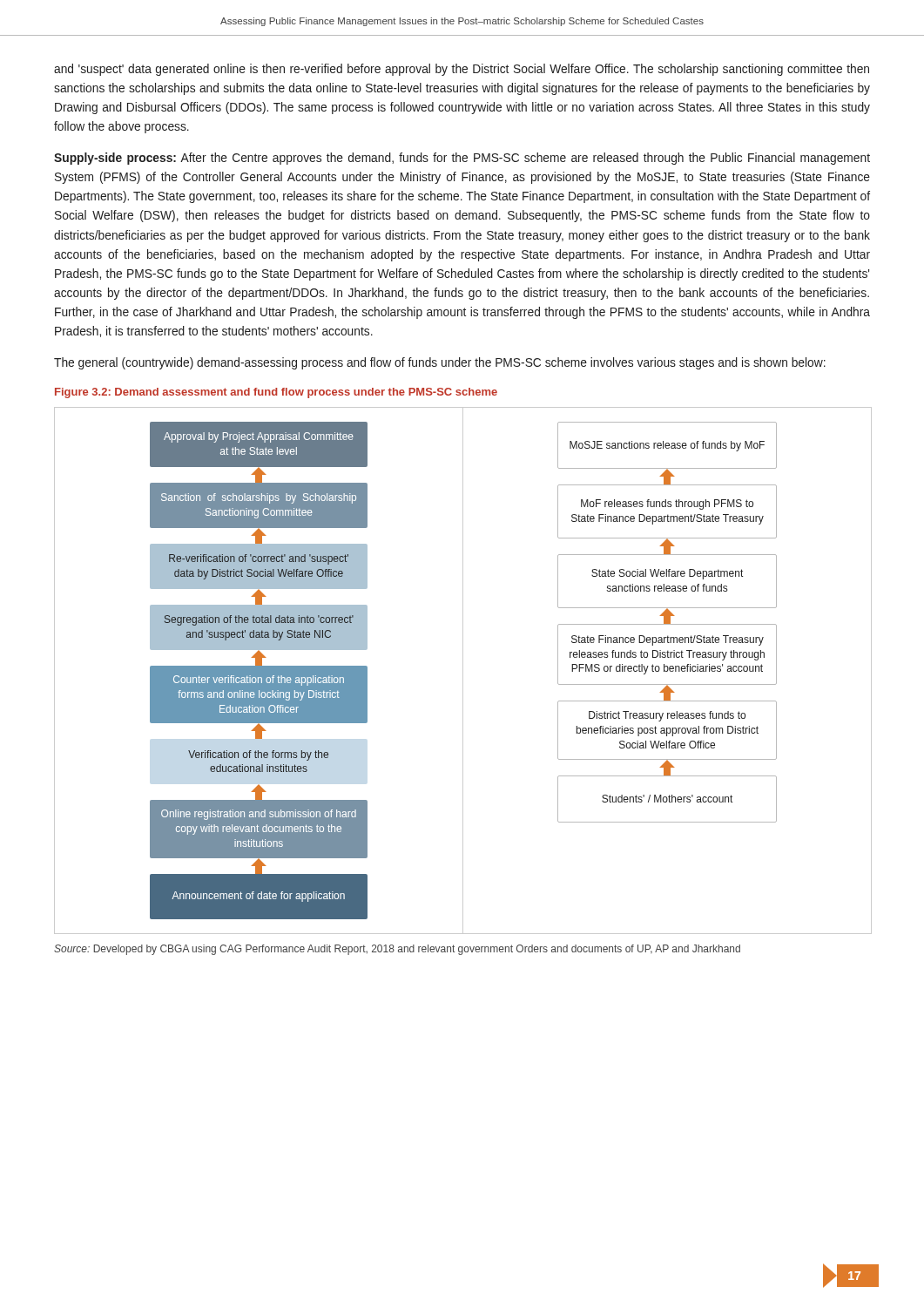Image resolution: width=924 pixels, height=1307 pixels.
Task: Find the text starting "Figure 3.2: Demand assessment"
Action: 276,392
